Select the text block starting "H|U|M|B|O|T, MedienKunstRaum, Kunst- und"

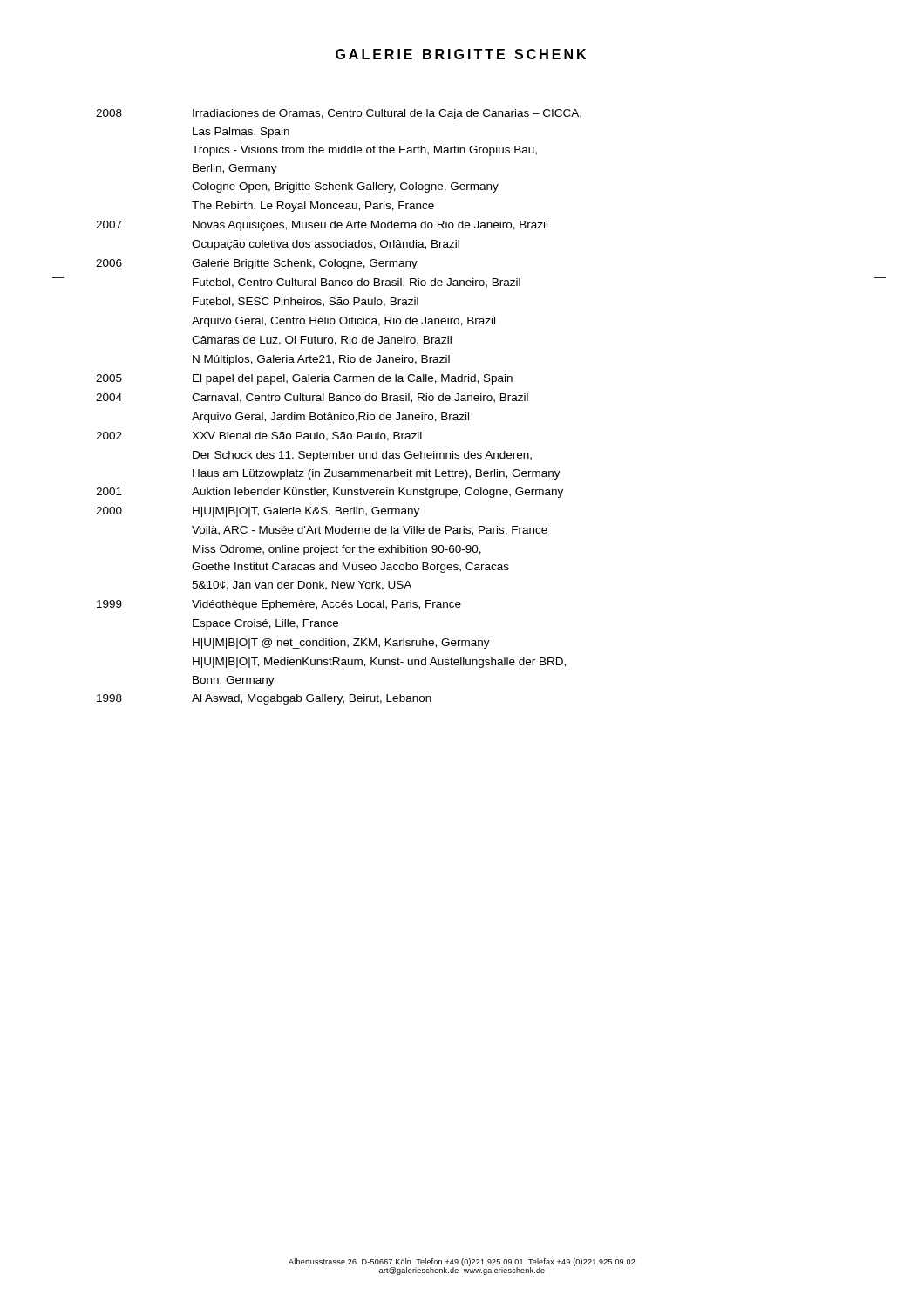[x=379, y=671]
